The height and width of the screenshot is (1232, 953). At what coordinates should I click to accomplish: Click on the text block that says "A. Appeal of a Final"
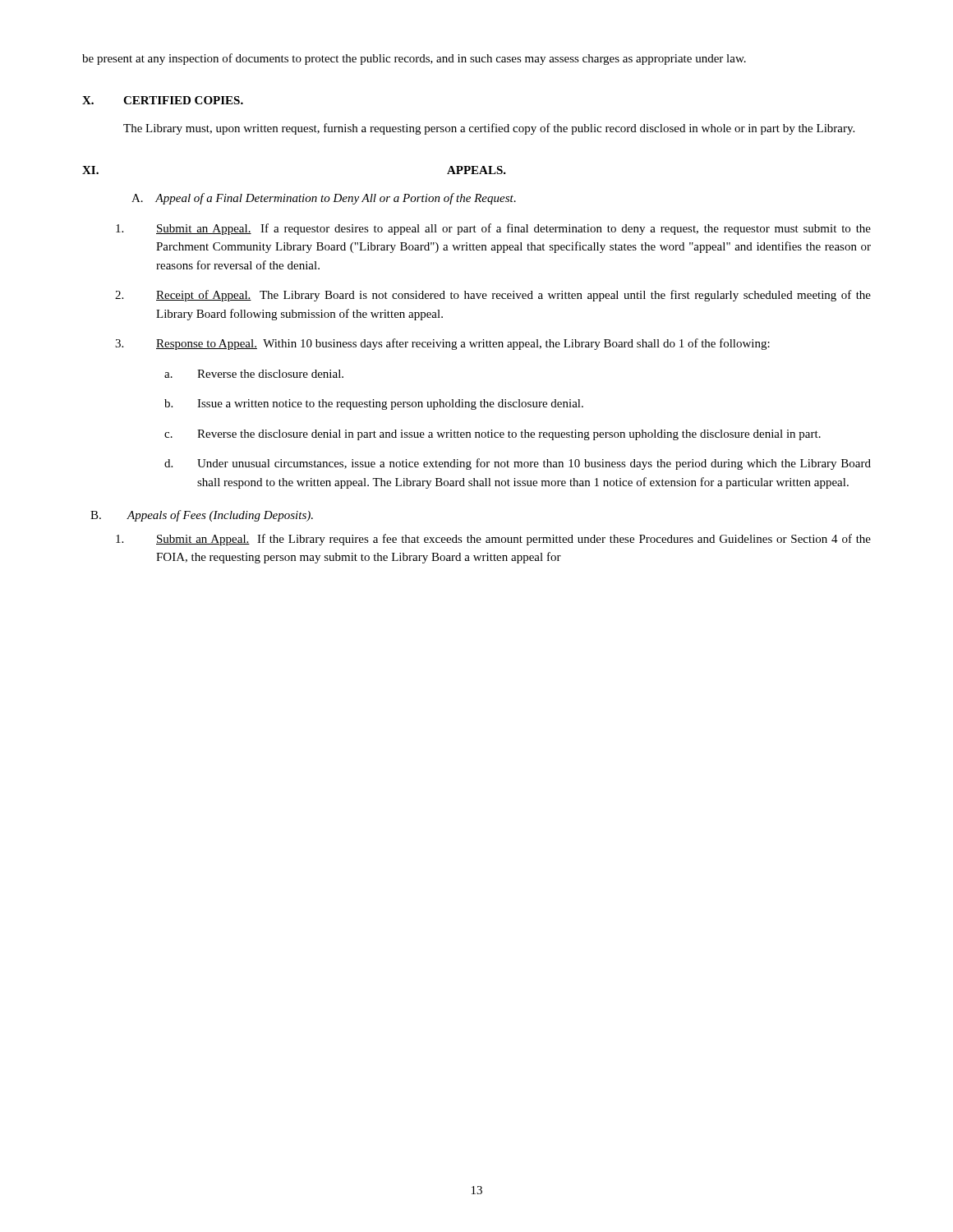[324, 198]
